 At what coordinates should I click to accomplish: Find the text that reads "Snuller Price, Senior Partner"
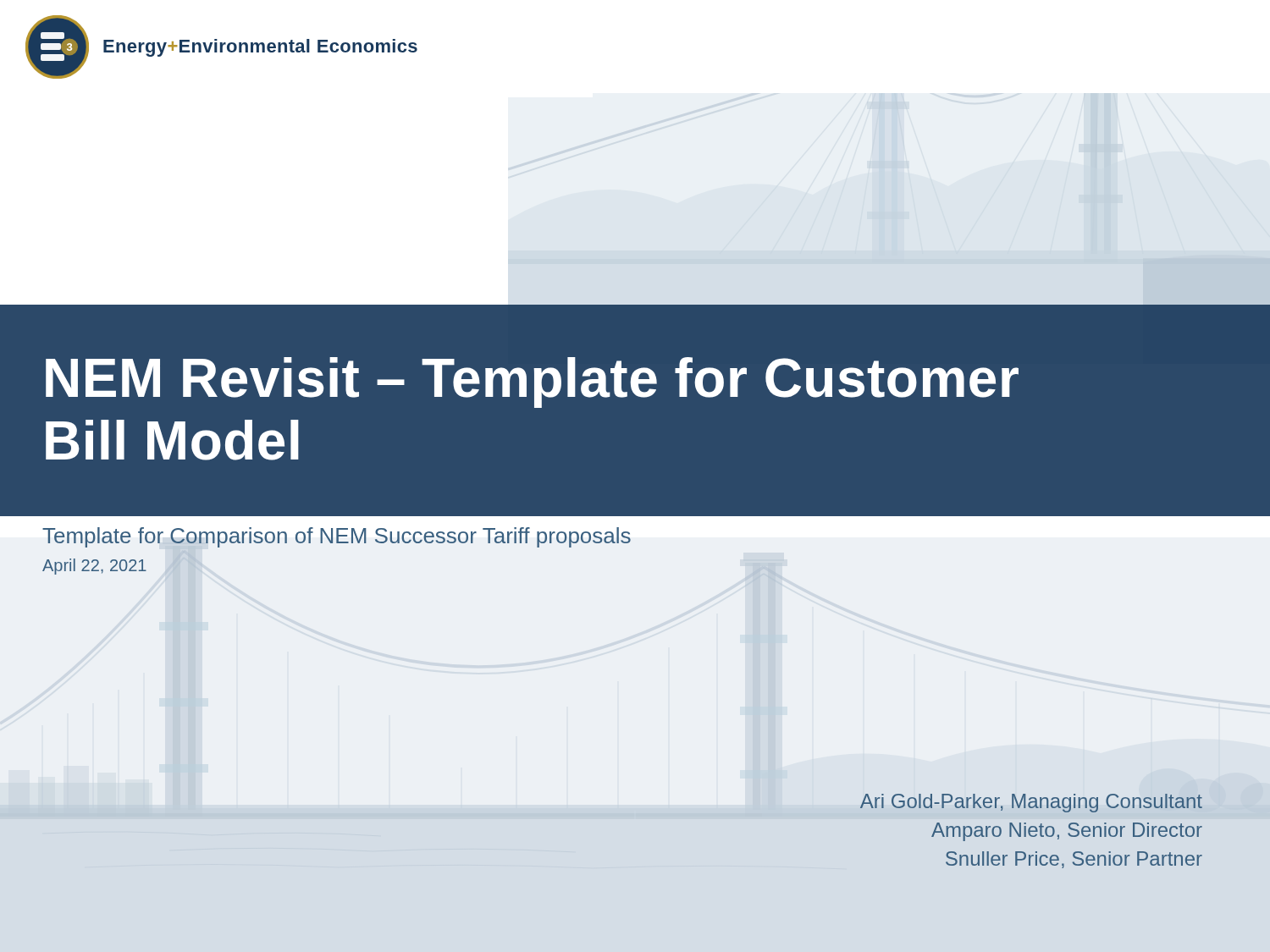tap(1074, 859)
